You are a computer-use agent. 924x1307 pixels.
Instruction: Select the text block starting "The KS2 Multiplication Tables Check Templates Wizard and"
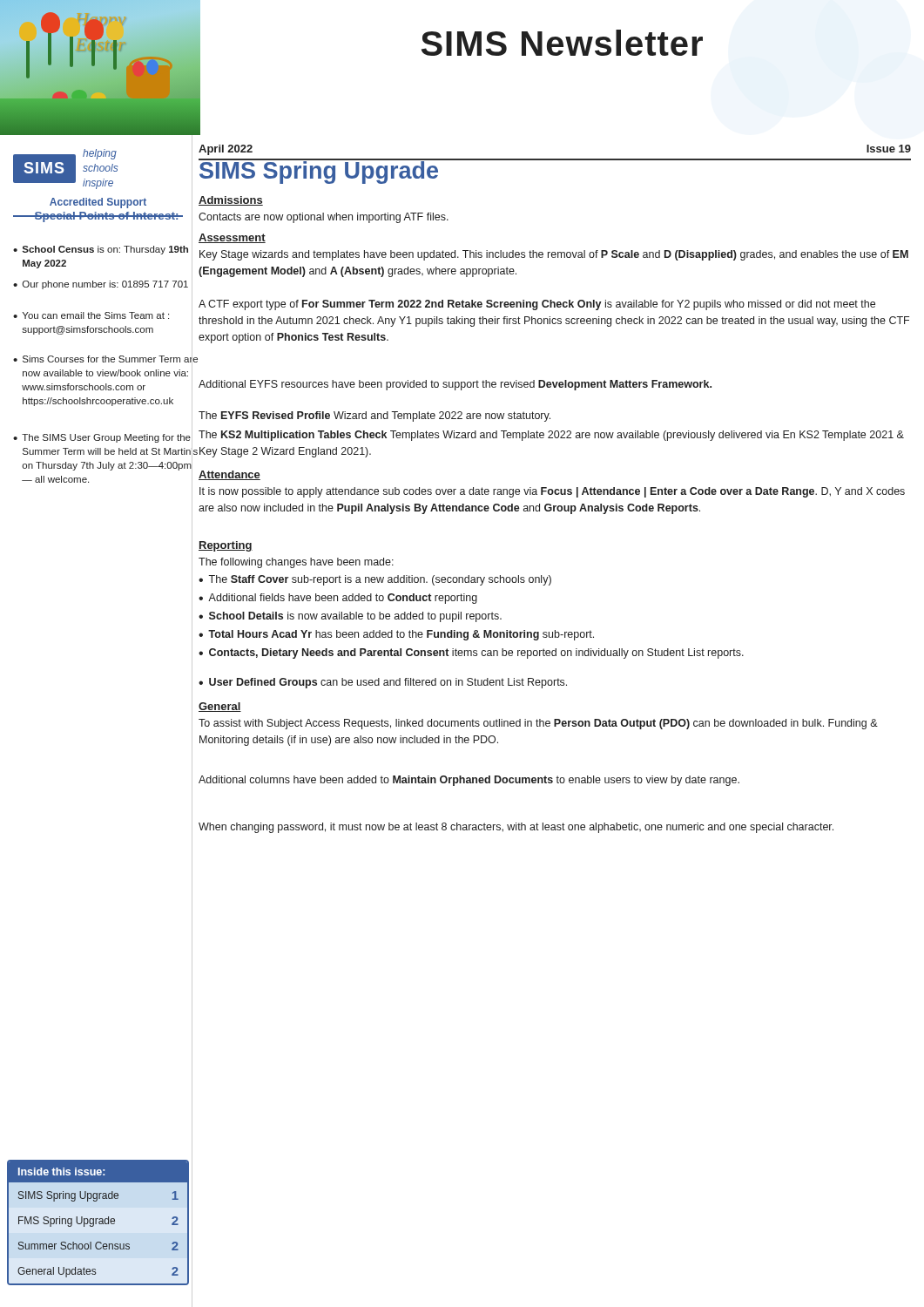click(551, 443)
